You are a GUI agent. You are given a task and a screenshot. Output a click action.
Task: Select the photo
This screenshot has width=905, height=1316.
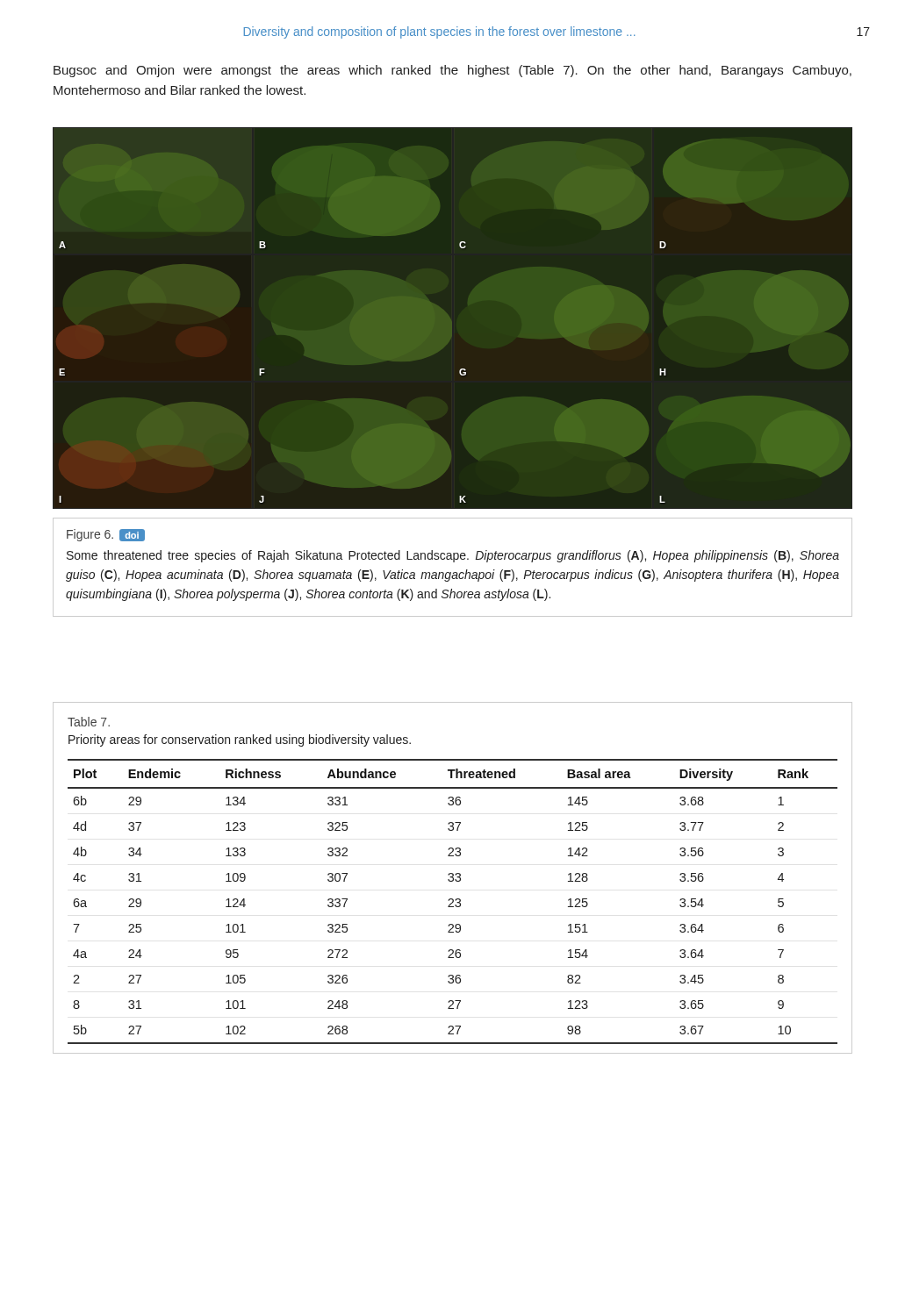click(x=452, y=318)
